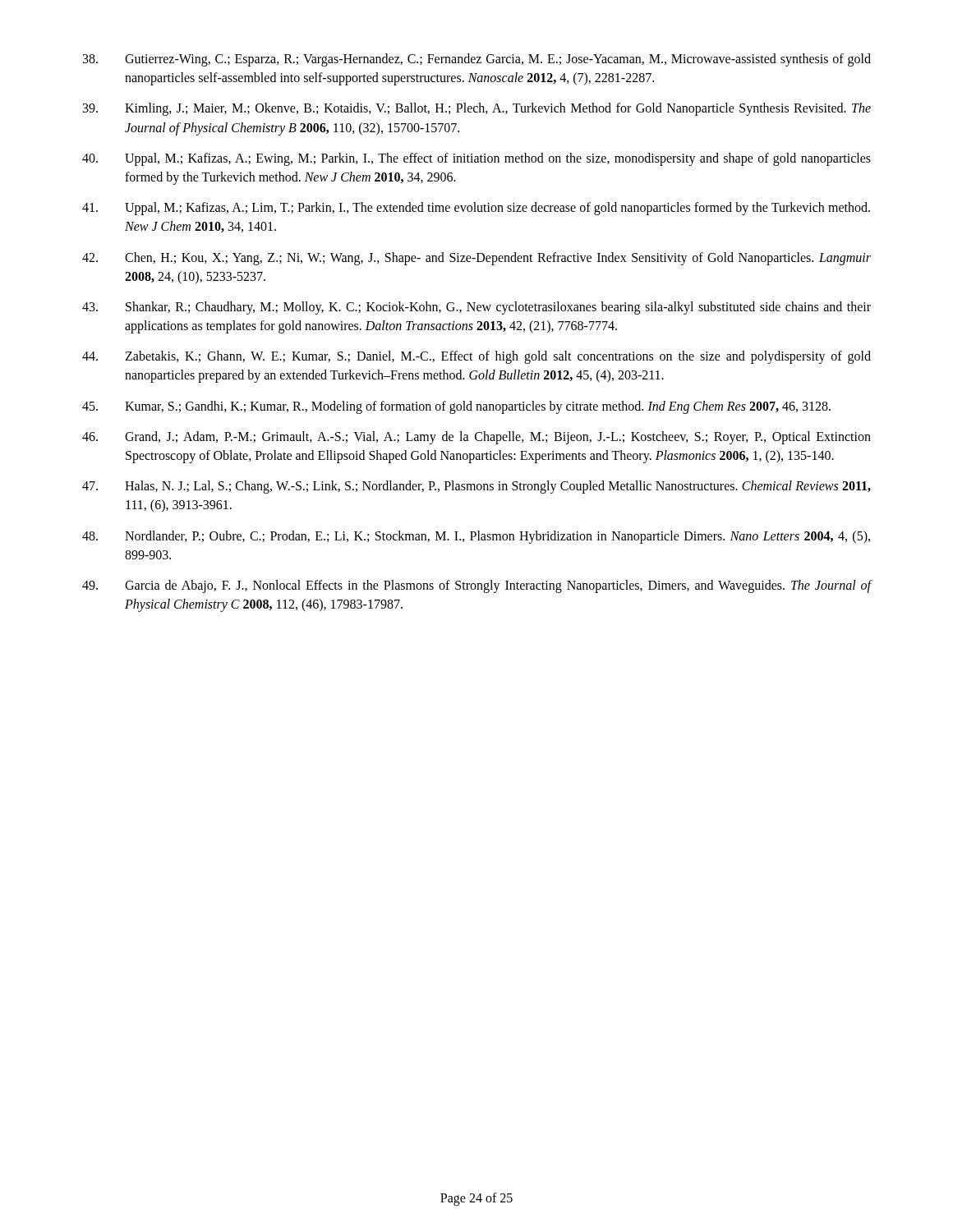Image resolution: width=953 pixels, height=1232 pixels.
Task: Point to the text block starting "45. Kumar, S.; Gandhi, K.; Kumar, R.,"
Action: click(476, 406)
